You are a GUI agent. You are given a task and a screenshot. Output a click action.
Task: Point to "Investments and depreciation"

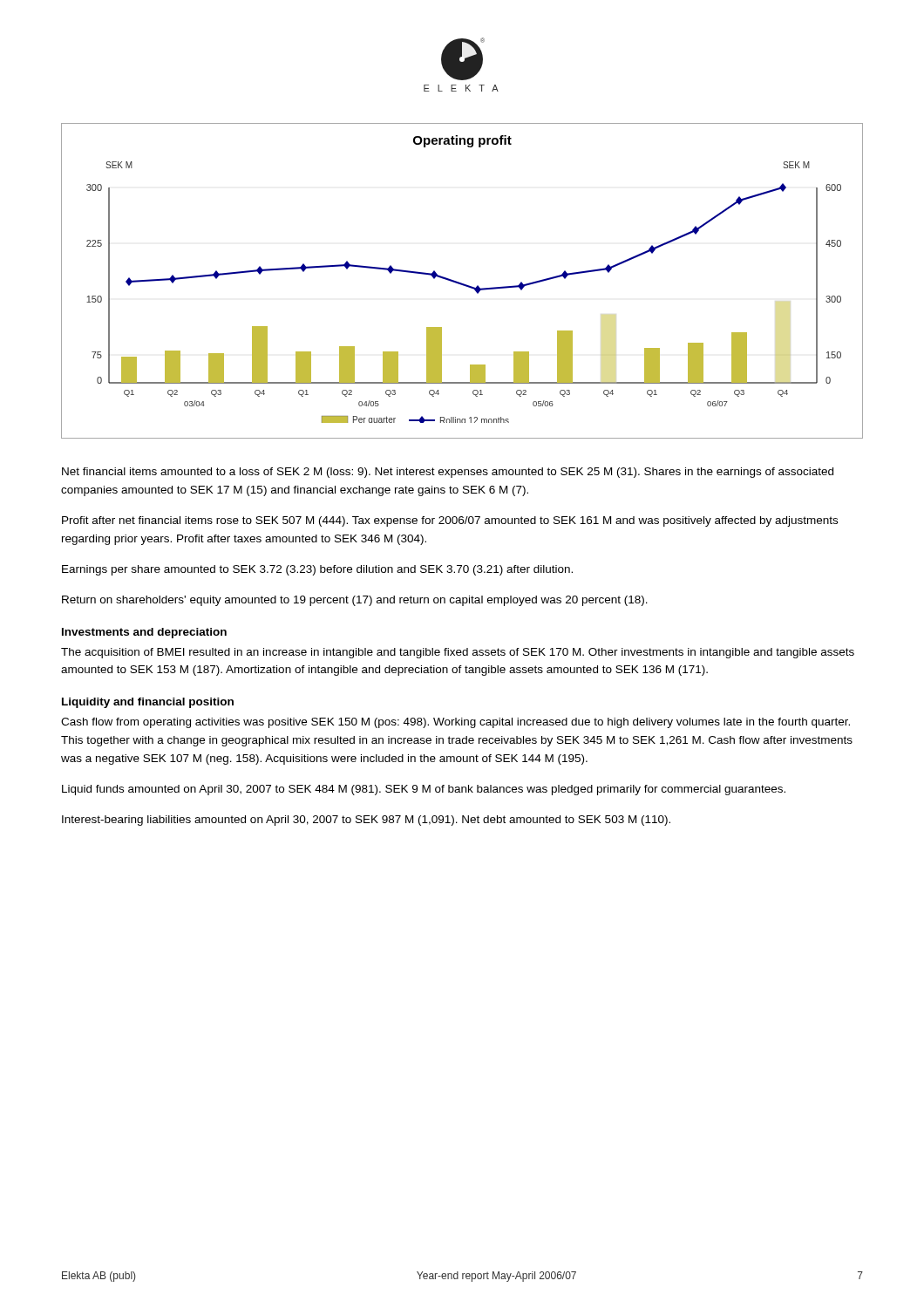click(x=144, y=631)
